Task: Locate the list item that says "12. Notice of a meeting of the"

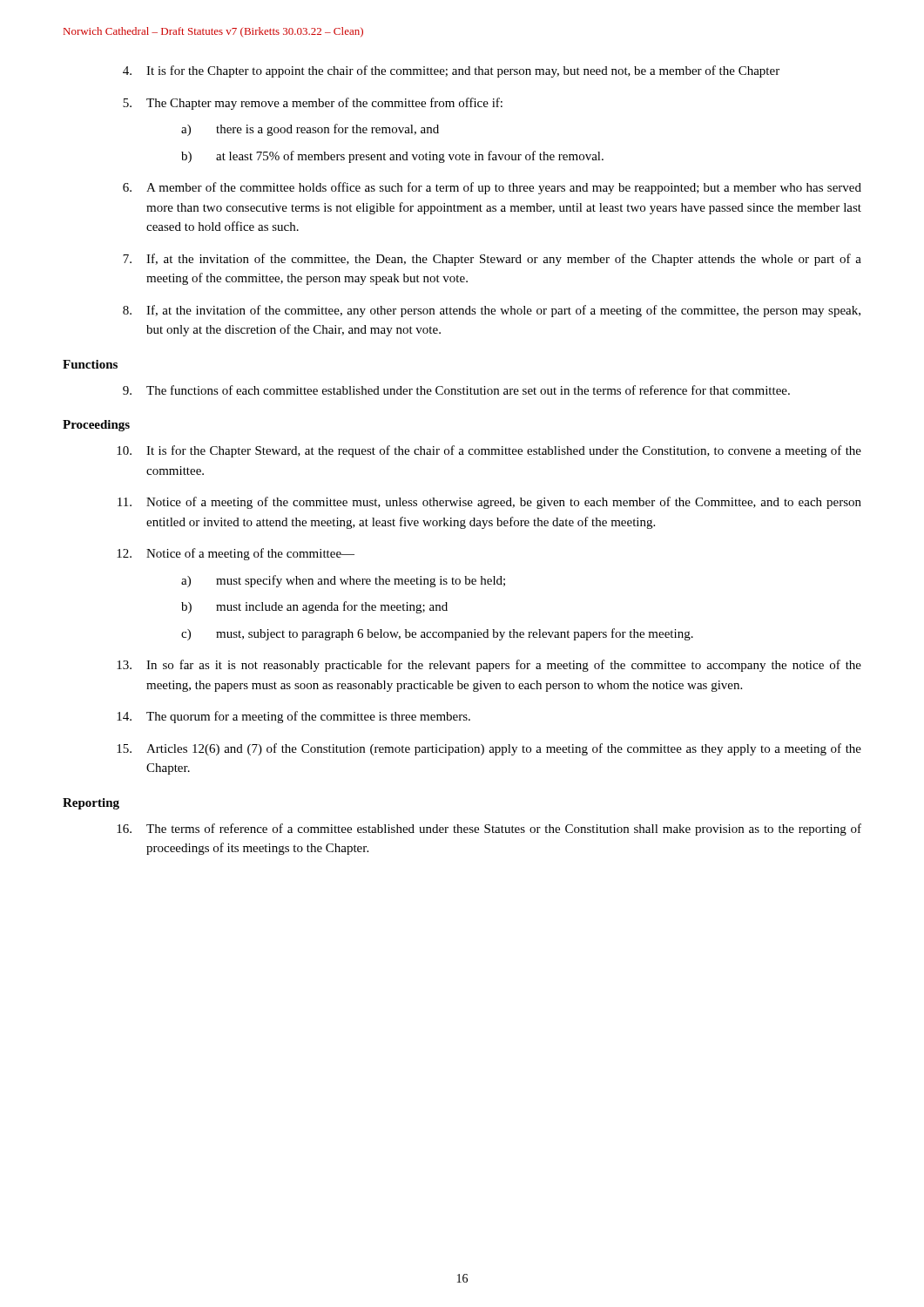Action: click(462, 593)
